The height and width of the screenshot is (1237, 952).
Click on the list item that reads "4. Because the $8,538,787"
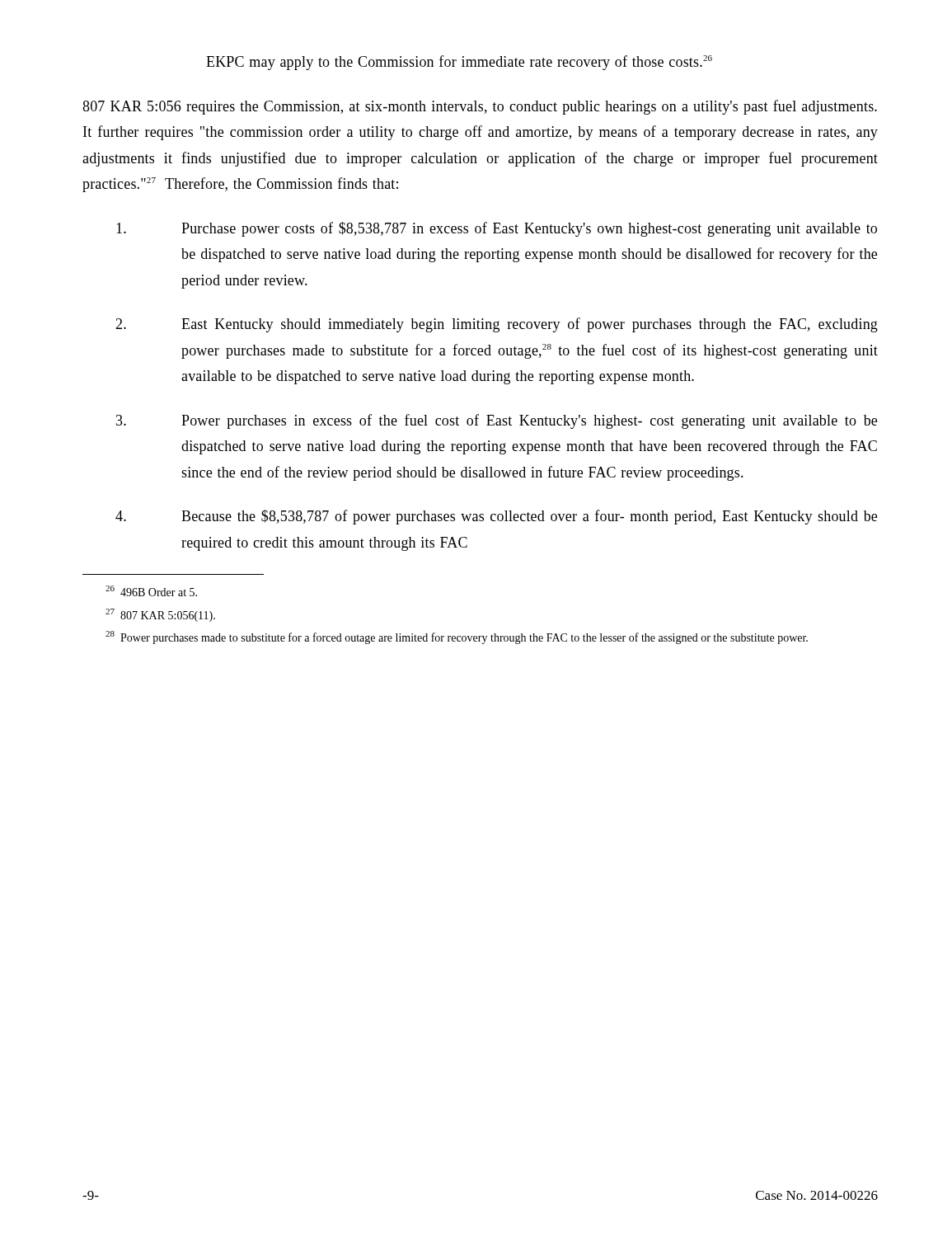click(480, 530)
